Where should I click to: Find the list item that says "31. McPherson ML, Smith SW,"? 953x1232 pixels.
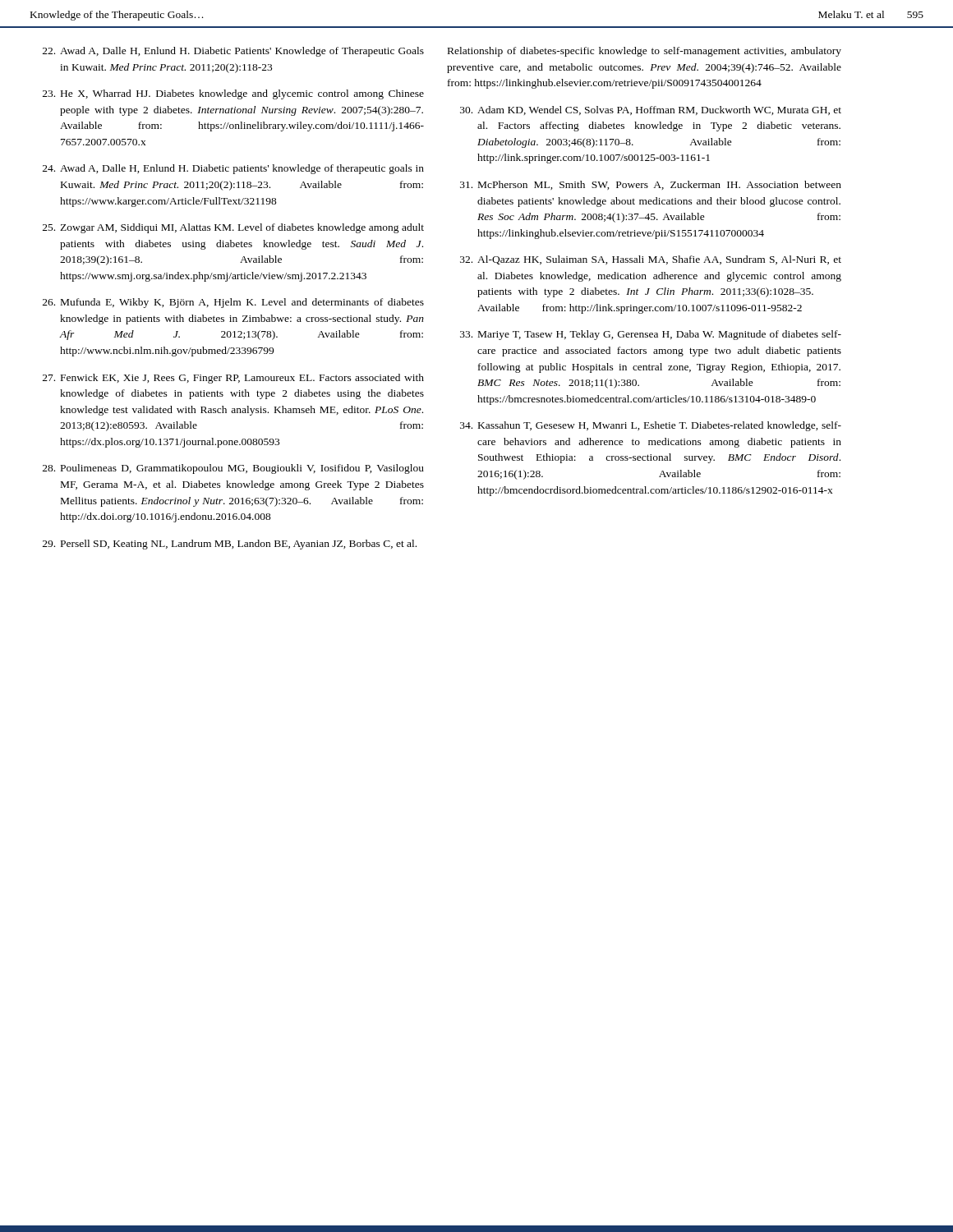[644, 209]
